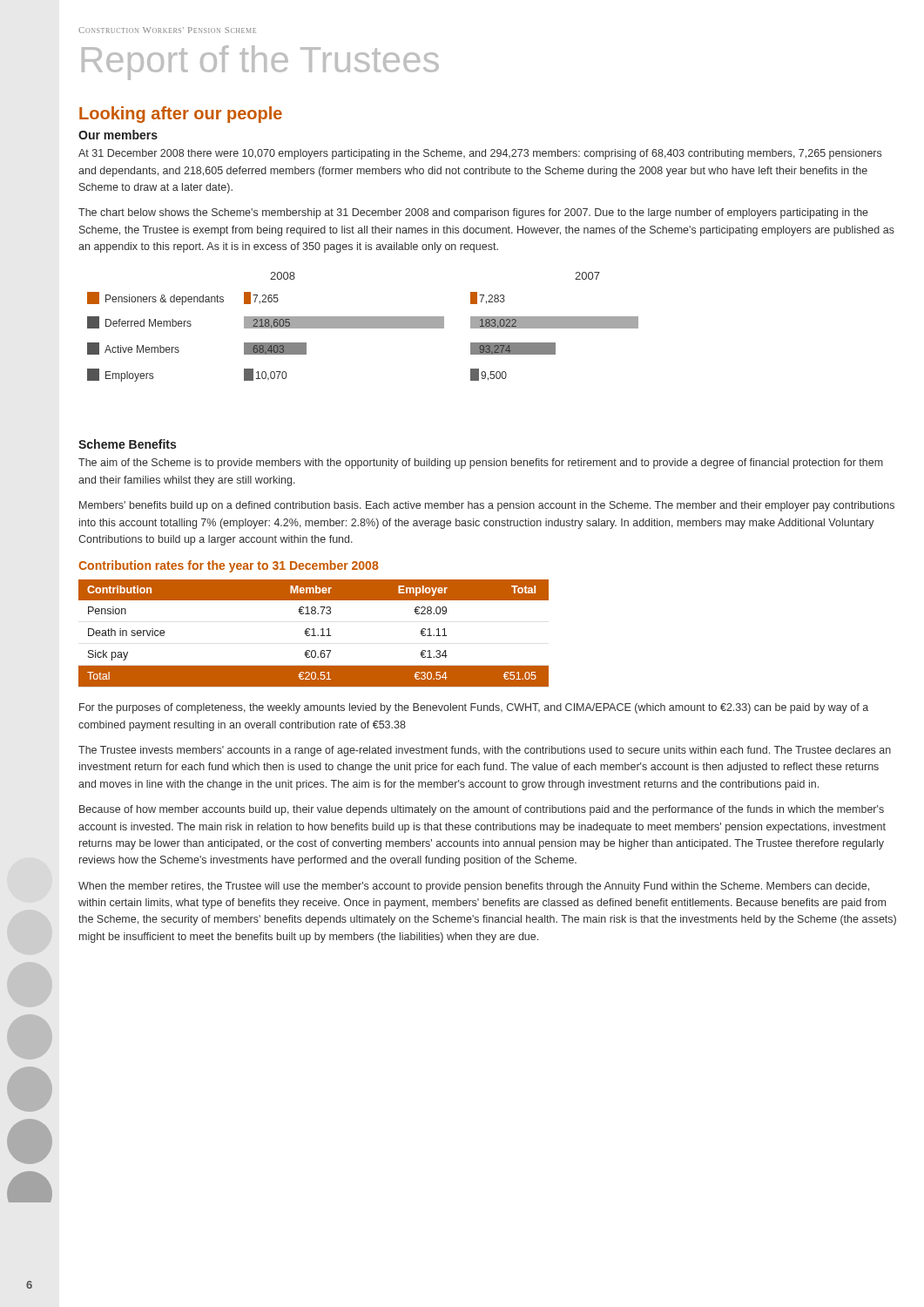Find the element starting "Our members"

[x=118, y=135]
